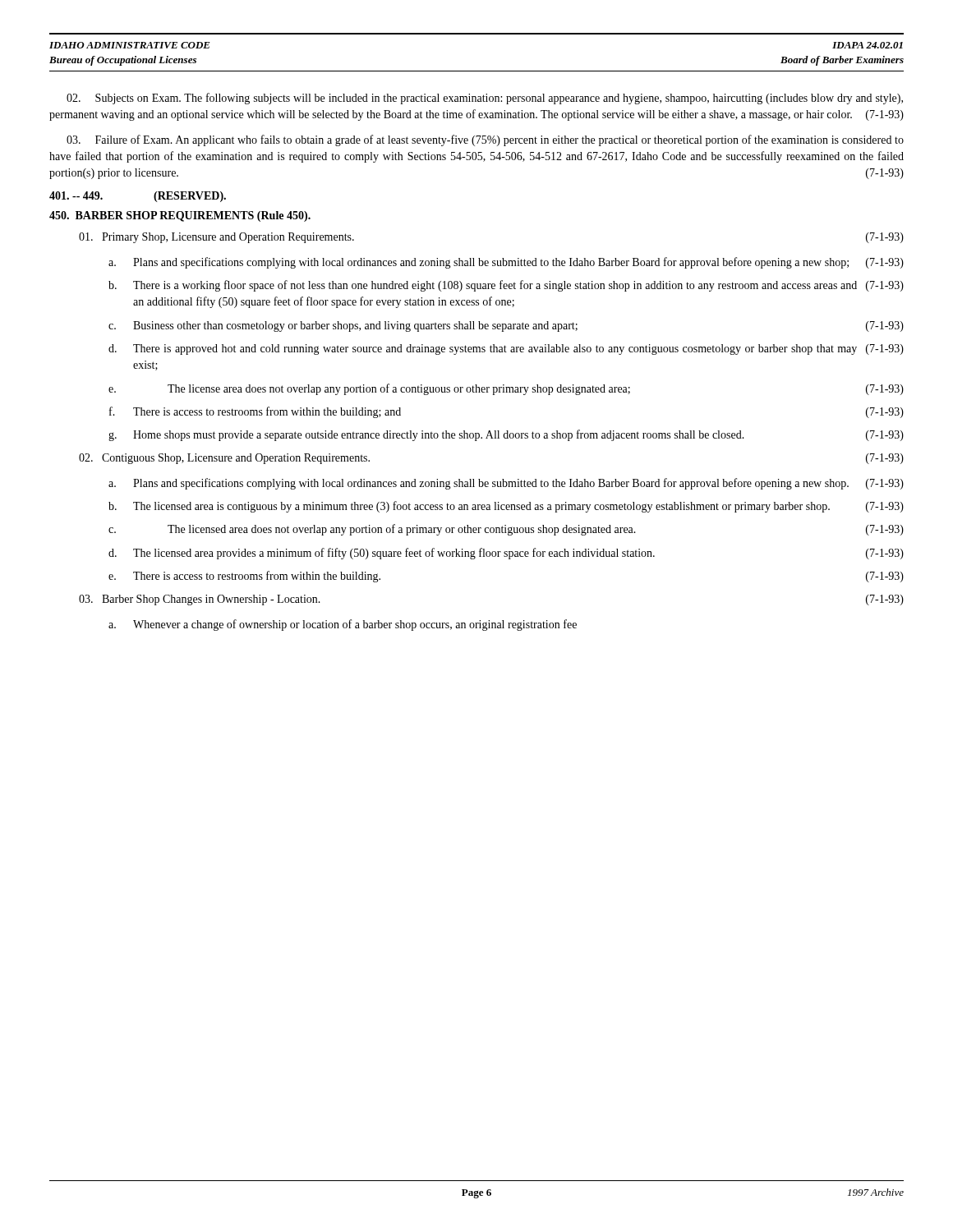Locate the text block that reads "b. The licensed area is"

point(506,507)
